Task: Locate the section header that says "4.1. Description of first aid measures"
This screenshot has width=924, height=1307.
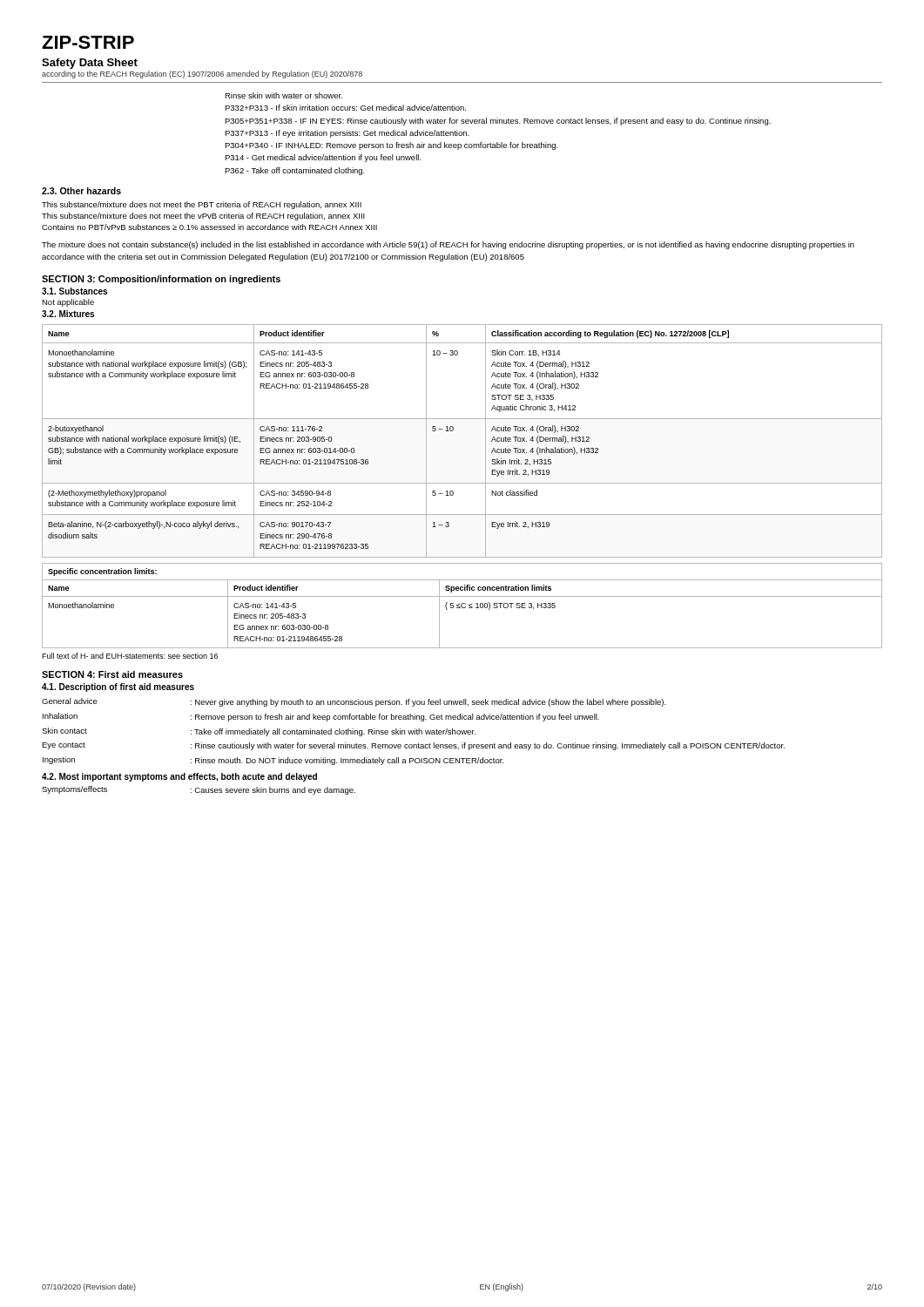Action: pyautogui.click(x=118, y=687)
